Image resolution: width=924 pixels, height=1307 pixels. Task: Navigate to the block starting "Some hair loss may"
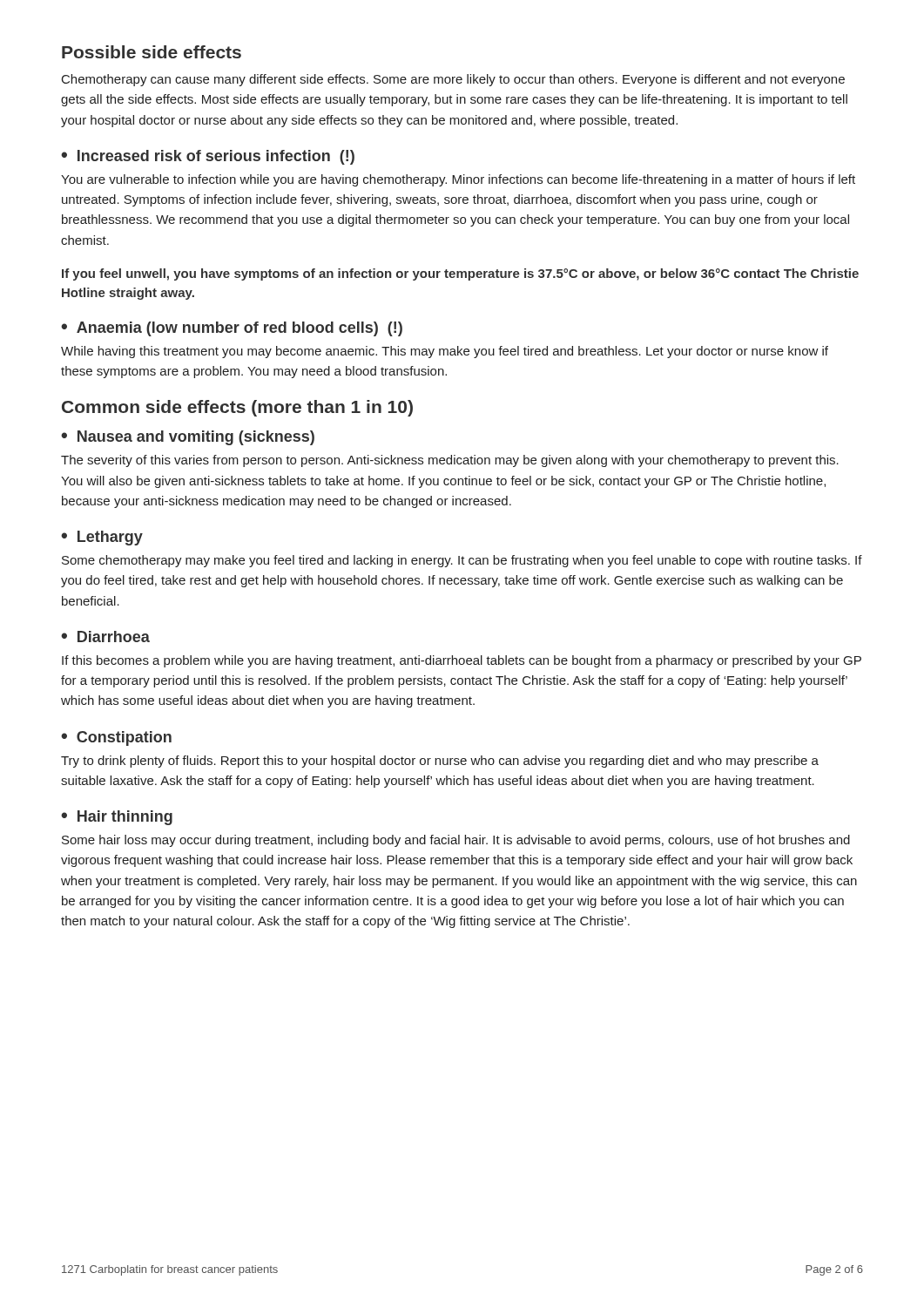(459, 880)
